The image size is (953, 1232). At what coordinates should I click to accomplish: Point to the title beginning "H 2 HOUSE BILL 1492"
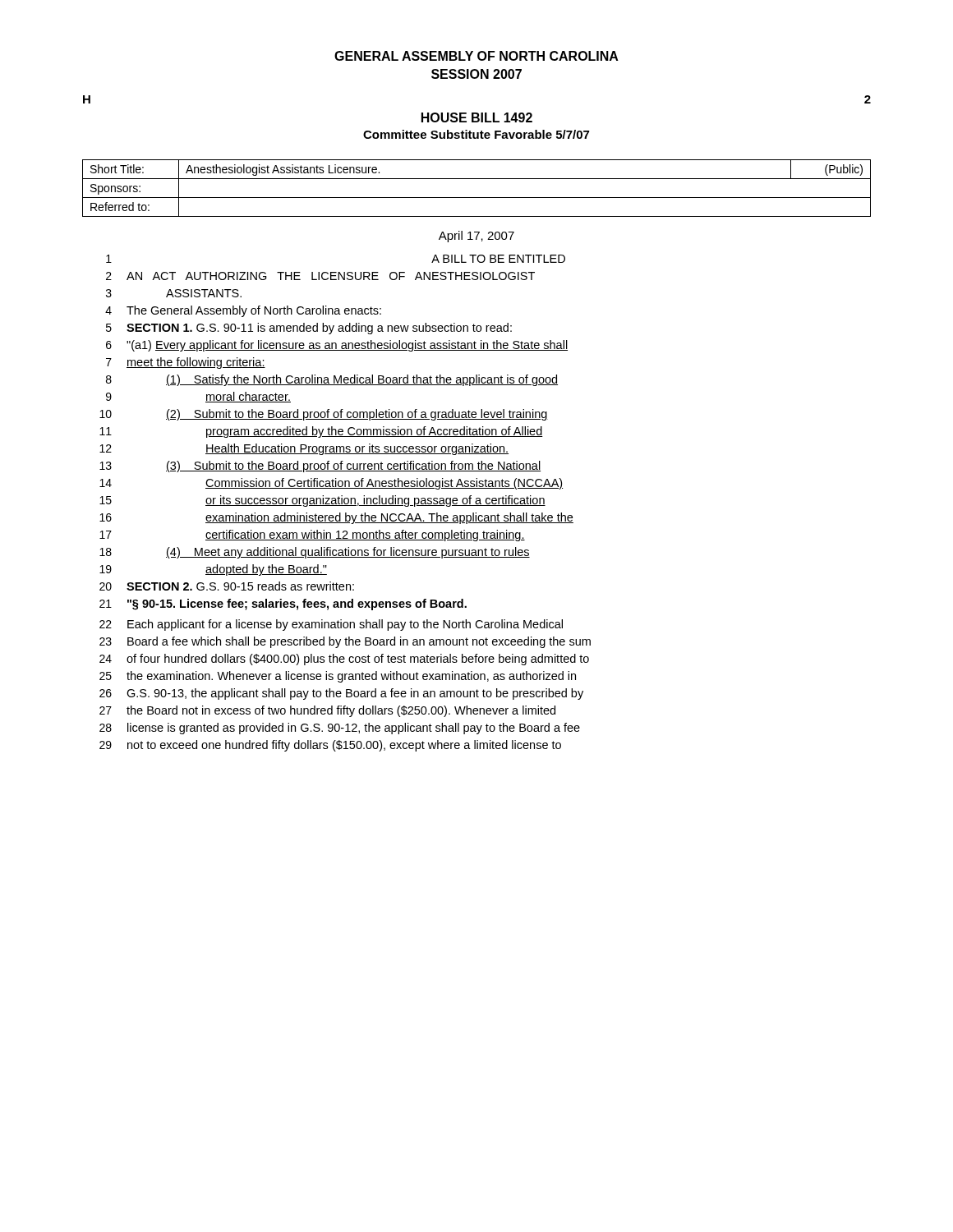point(476,117)
